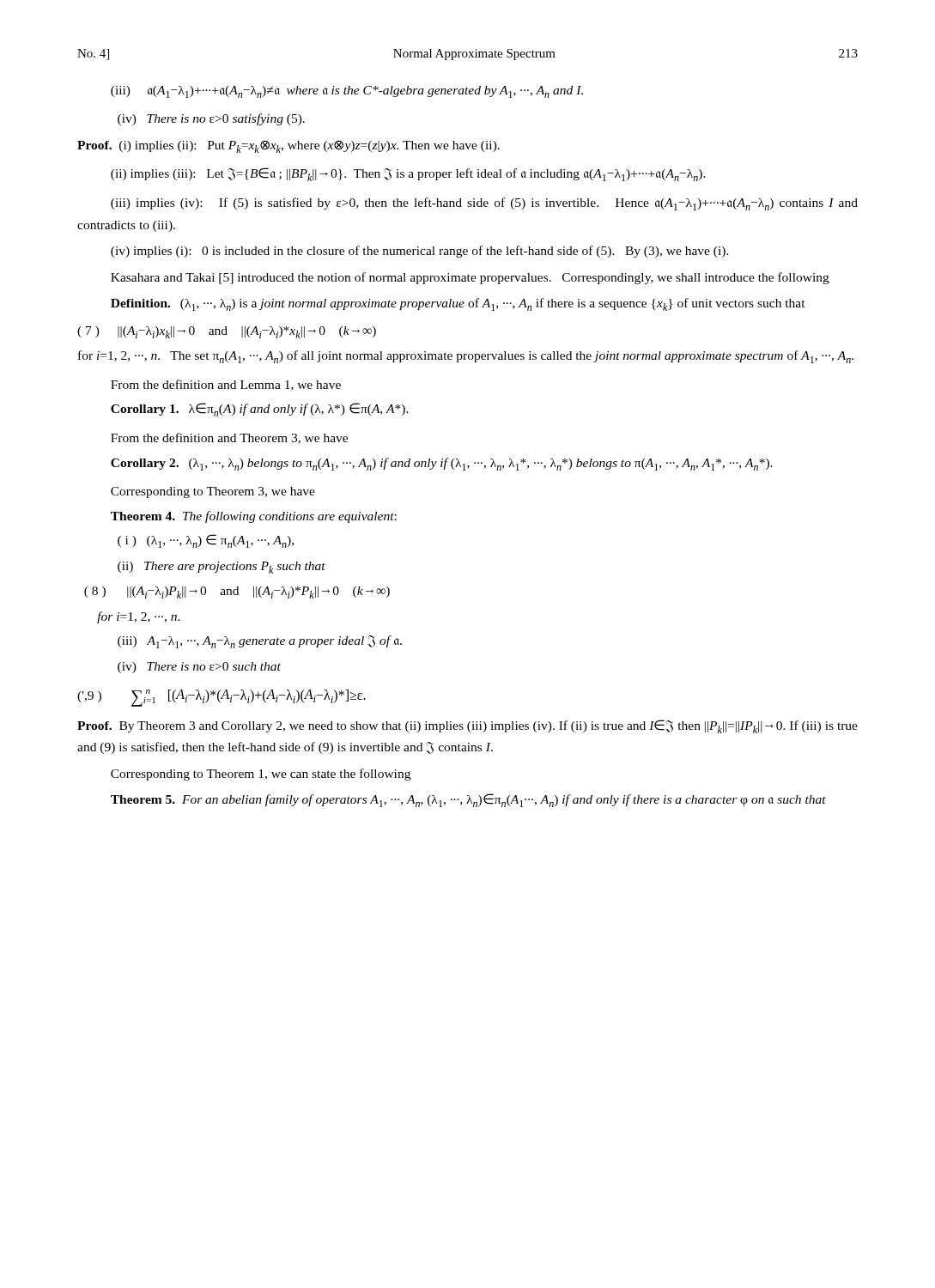
Task: Find the text block that reads "Theorem 4. The"
Action: click(254, 517)
